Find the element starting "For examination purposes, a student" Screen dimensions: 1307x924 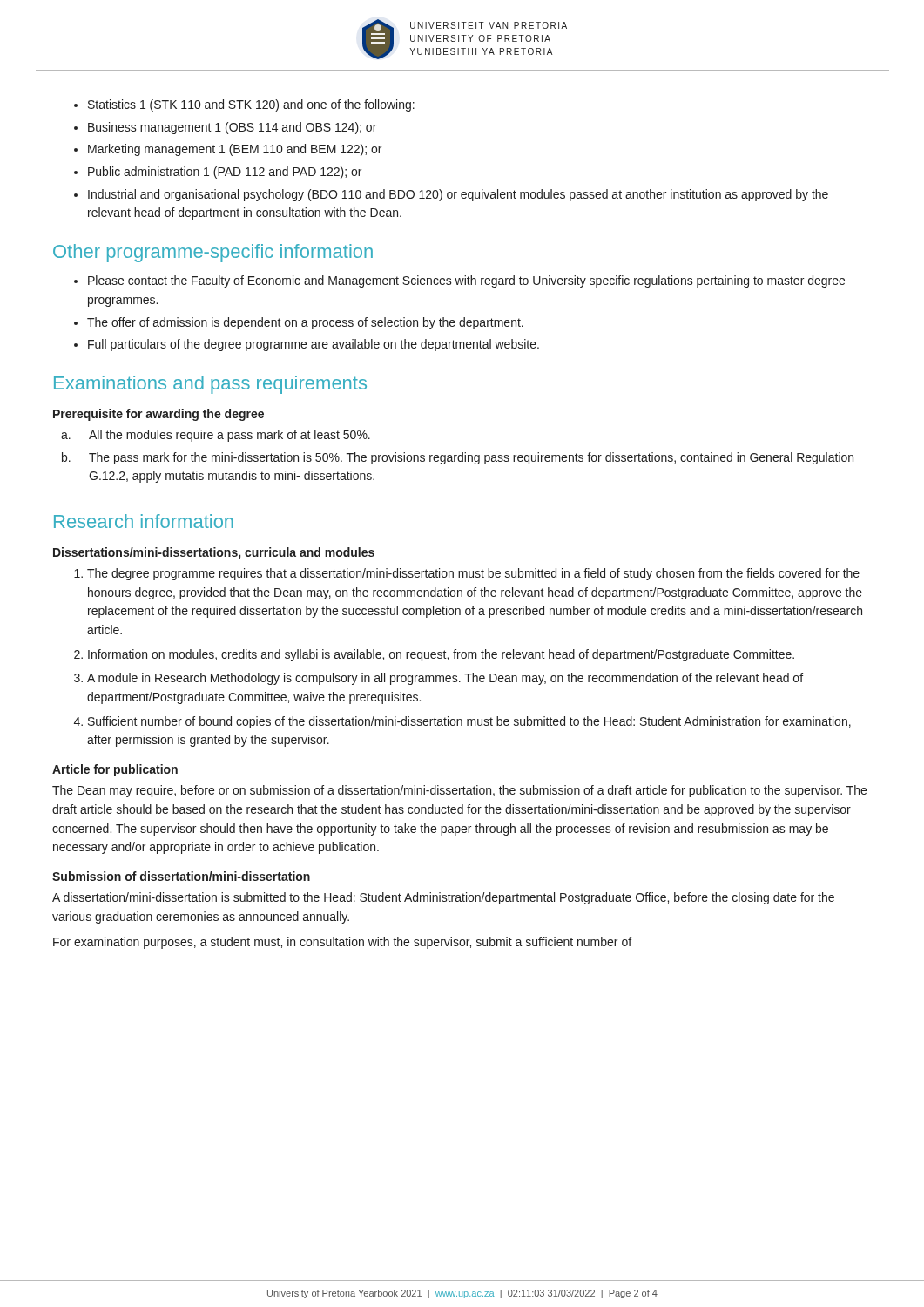(342, 942)
